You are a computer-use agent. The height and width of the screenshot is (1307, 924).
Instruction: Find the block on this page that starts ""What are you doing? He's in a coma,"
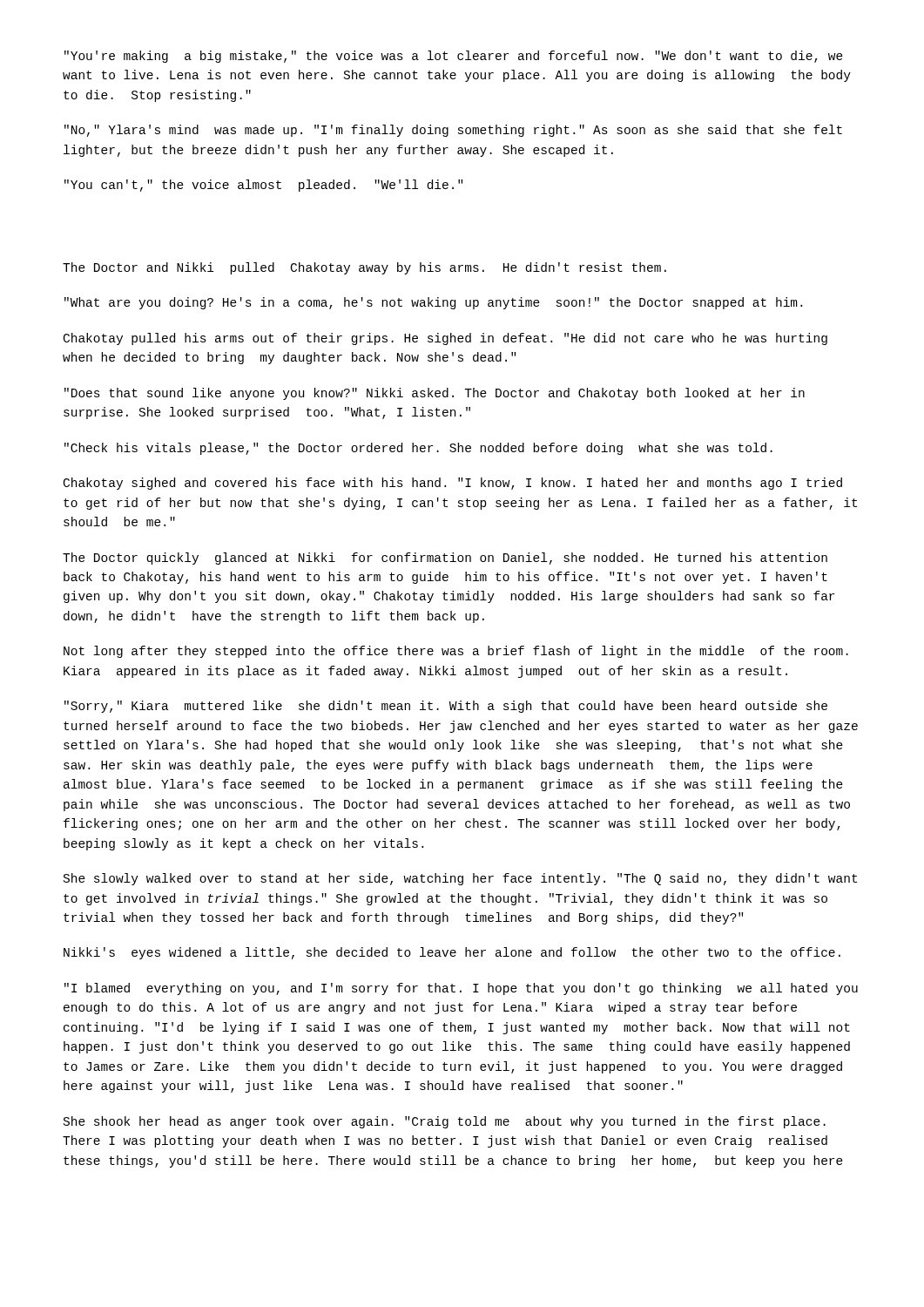click(x=434, y=303)
